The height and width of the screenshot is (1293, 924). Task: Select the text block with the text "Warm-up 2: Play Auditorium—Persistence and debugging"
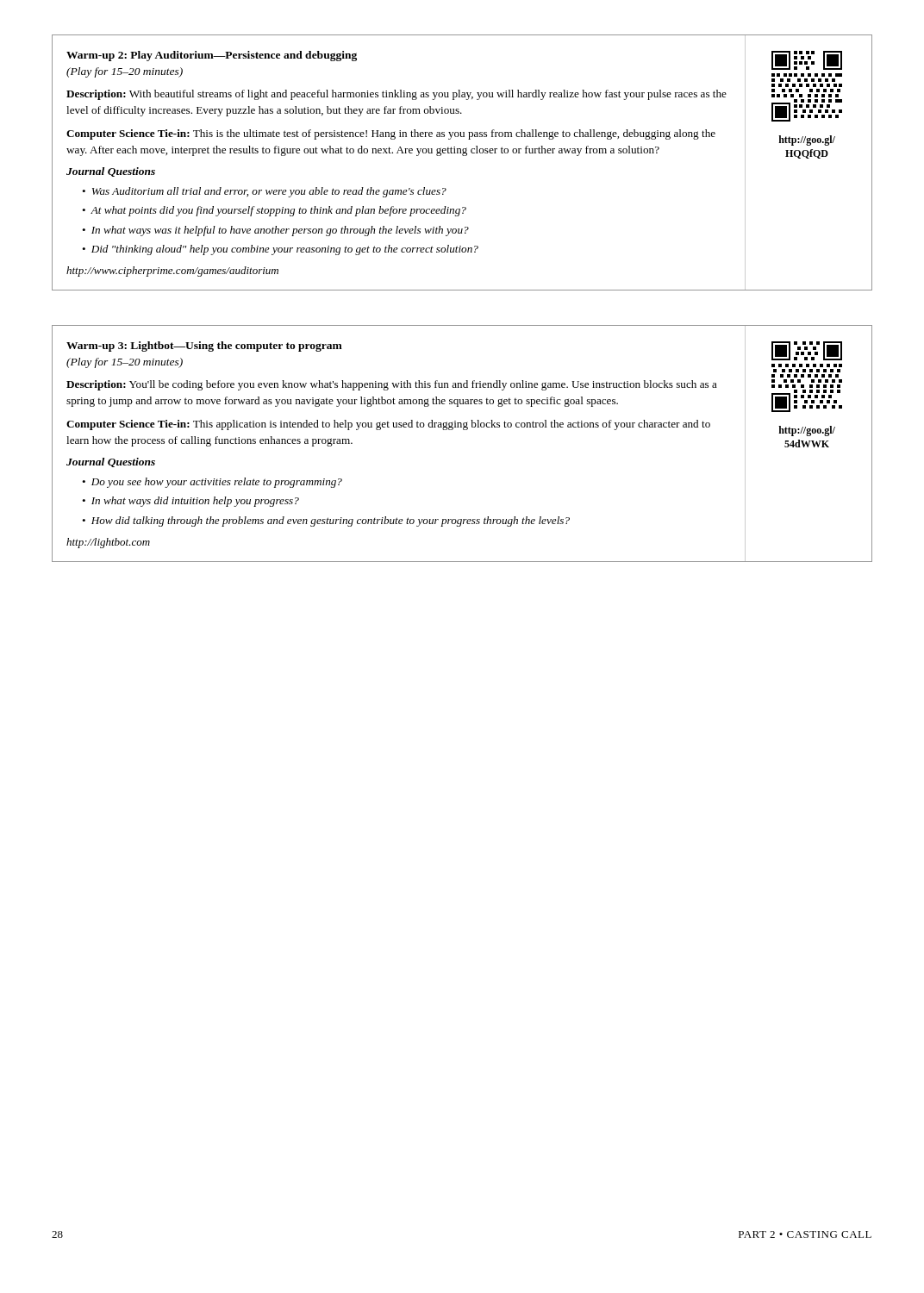point(462,162)
